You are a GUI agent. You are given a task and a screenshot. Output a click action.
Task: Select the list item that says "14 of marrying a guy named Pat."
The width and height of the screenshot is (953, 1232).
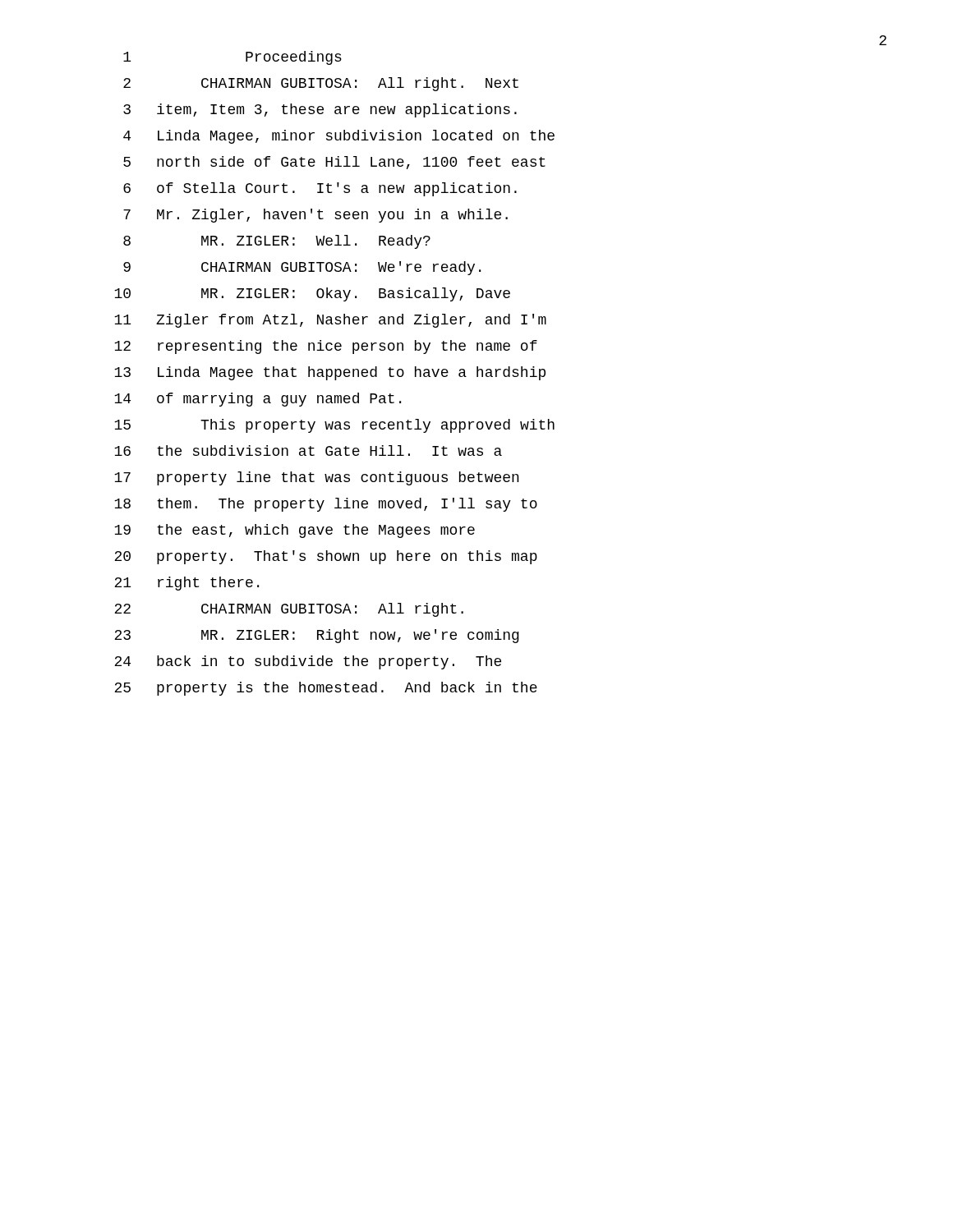pyautogui.click(x=243, y=399)
